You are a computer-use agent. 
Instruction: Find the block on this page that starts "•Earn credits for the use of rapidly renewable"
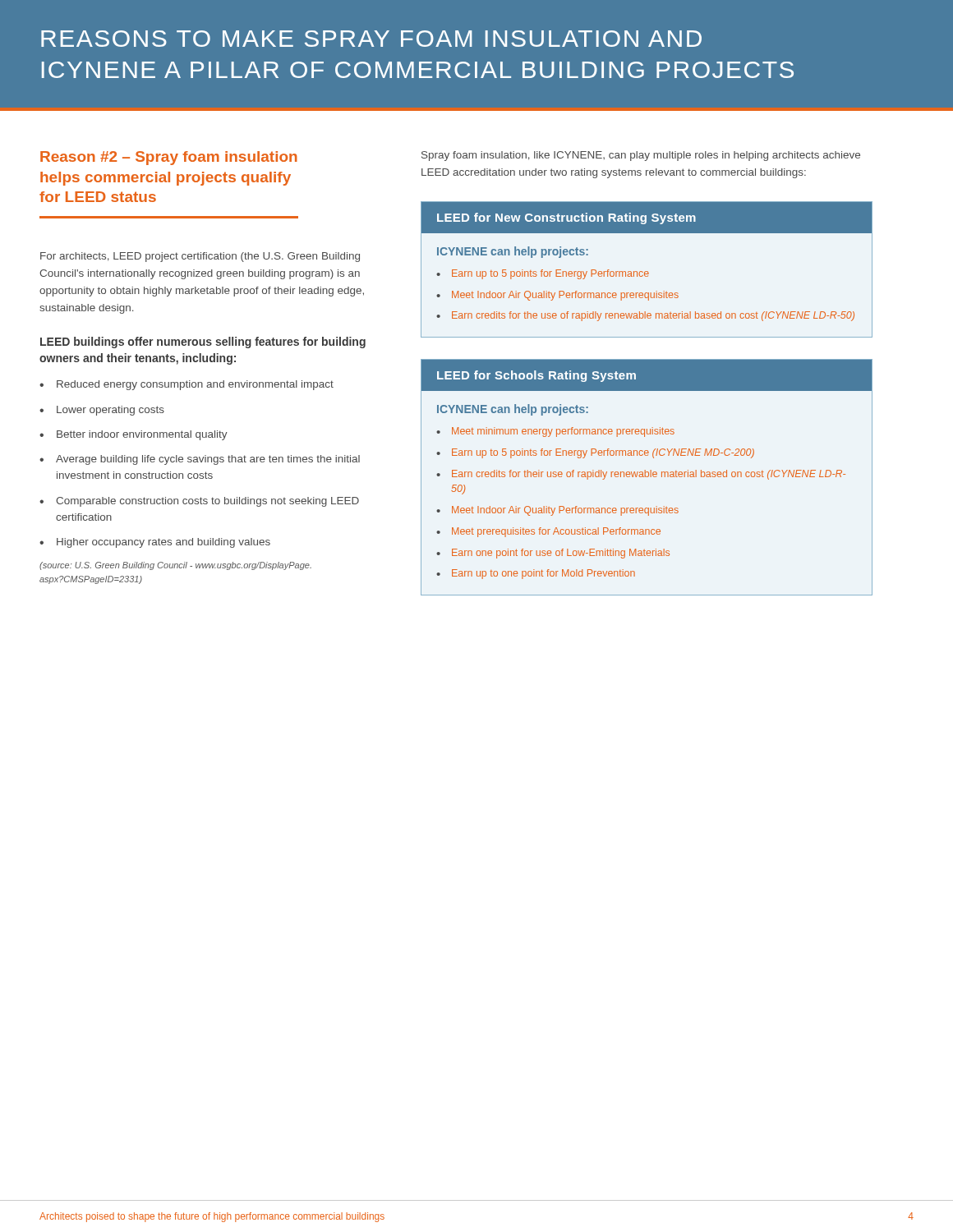point(646,316)
